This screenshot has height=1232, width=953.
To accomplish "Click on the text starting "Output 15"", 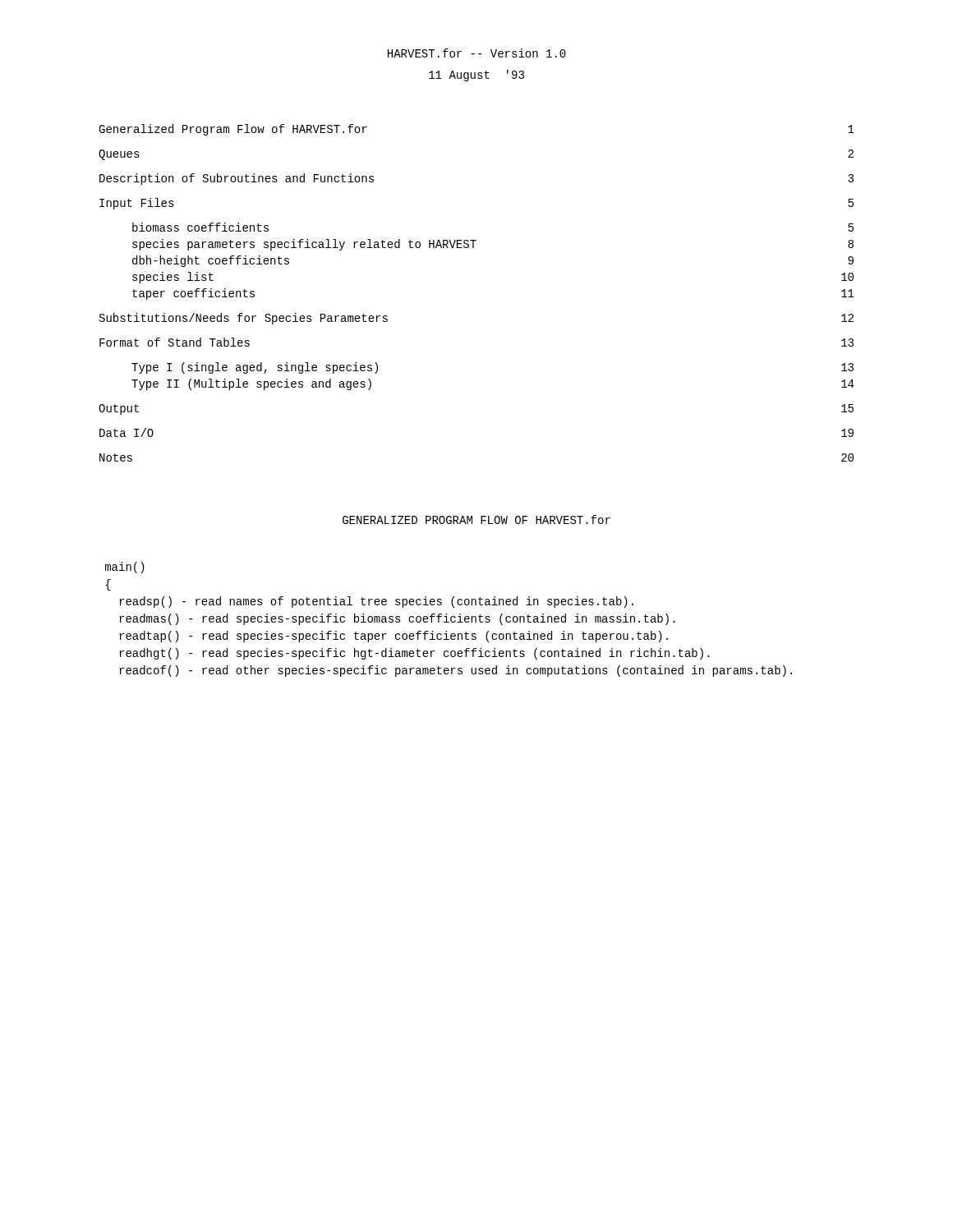I will coord(115,409).
